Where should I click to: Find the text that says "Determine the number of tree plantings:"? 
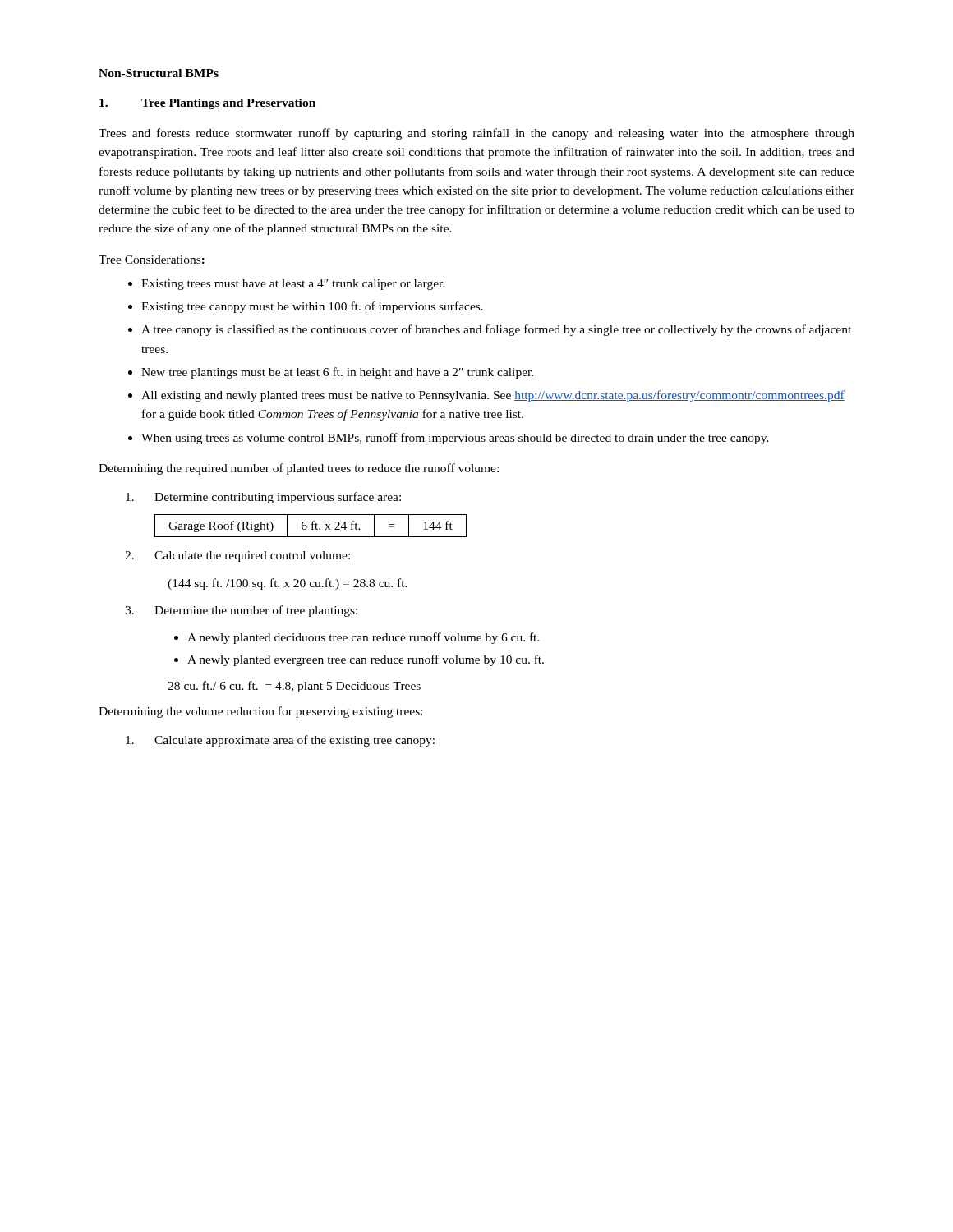(x=256, y=610)
